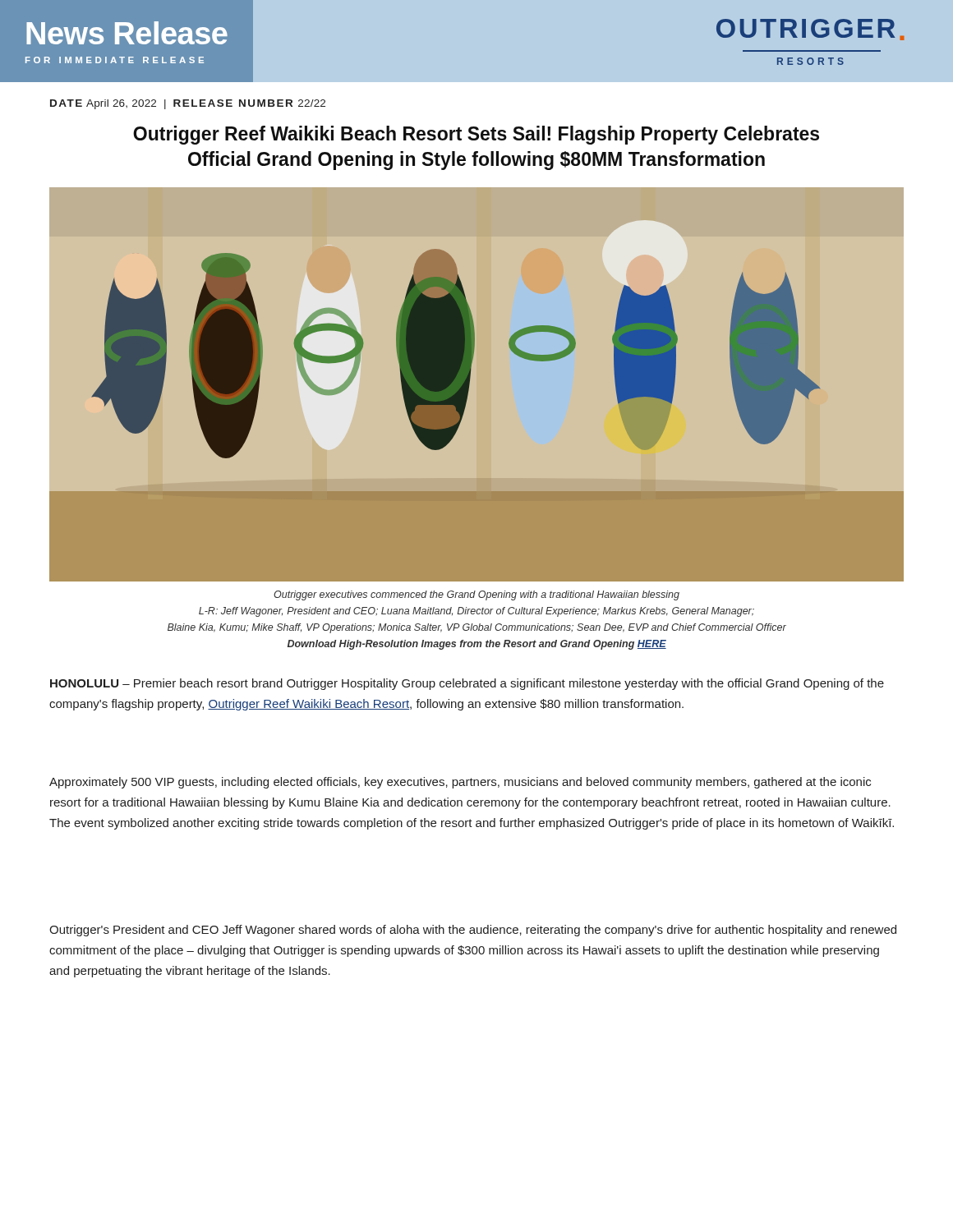The width and height of the screenshot is (953, 1232).
Task: Find the passage starting "Outrigger executives commenced the Grand"
Action: coord(476,619)
